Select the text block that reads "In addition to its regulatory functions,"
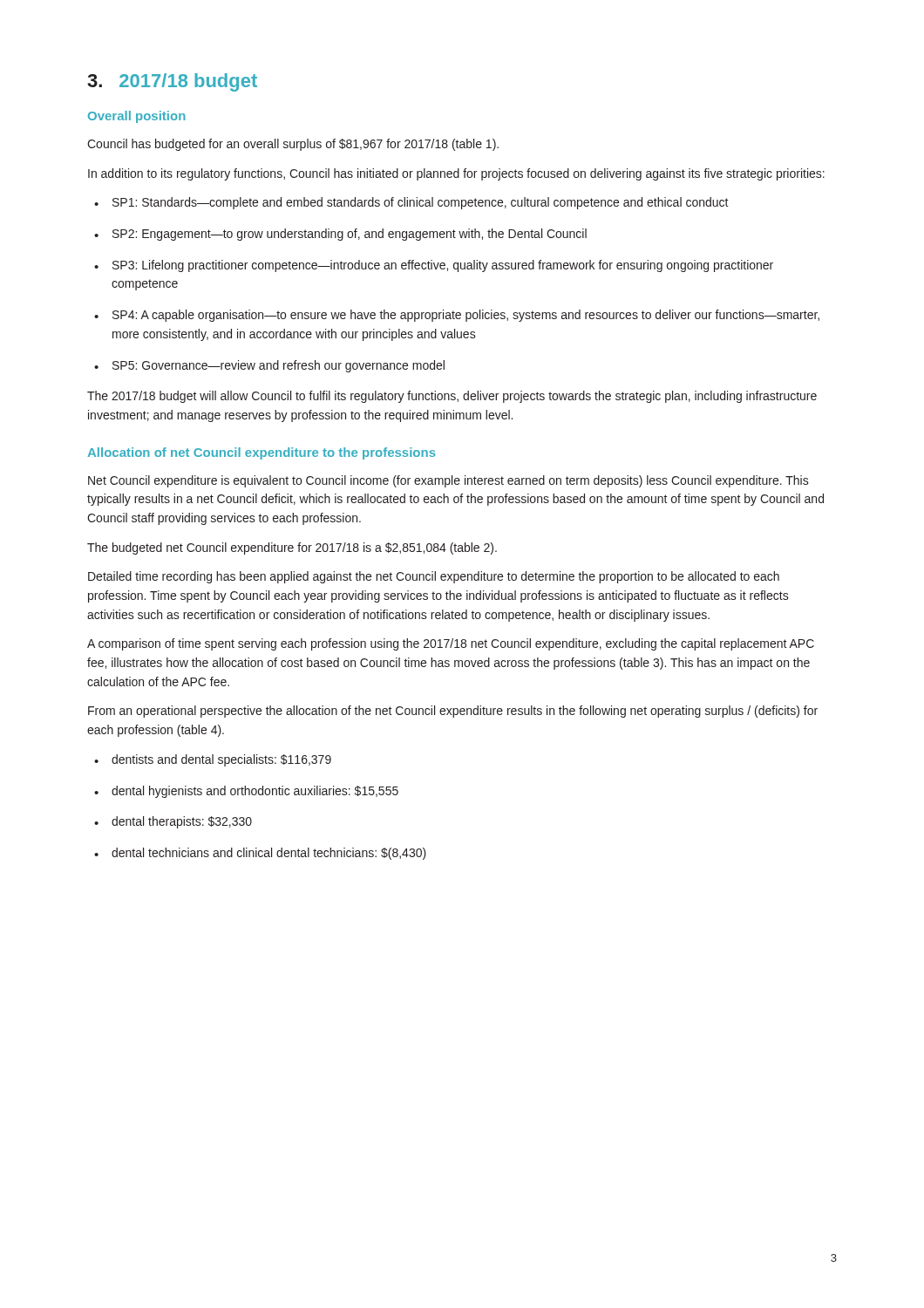Image resolution: width=924 pixels, height=1308 pixels. (462, 174)
